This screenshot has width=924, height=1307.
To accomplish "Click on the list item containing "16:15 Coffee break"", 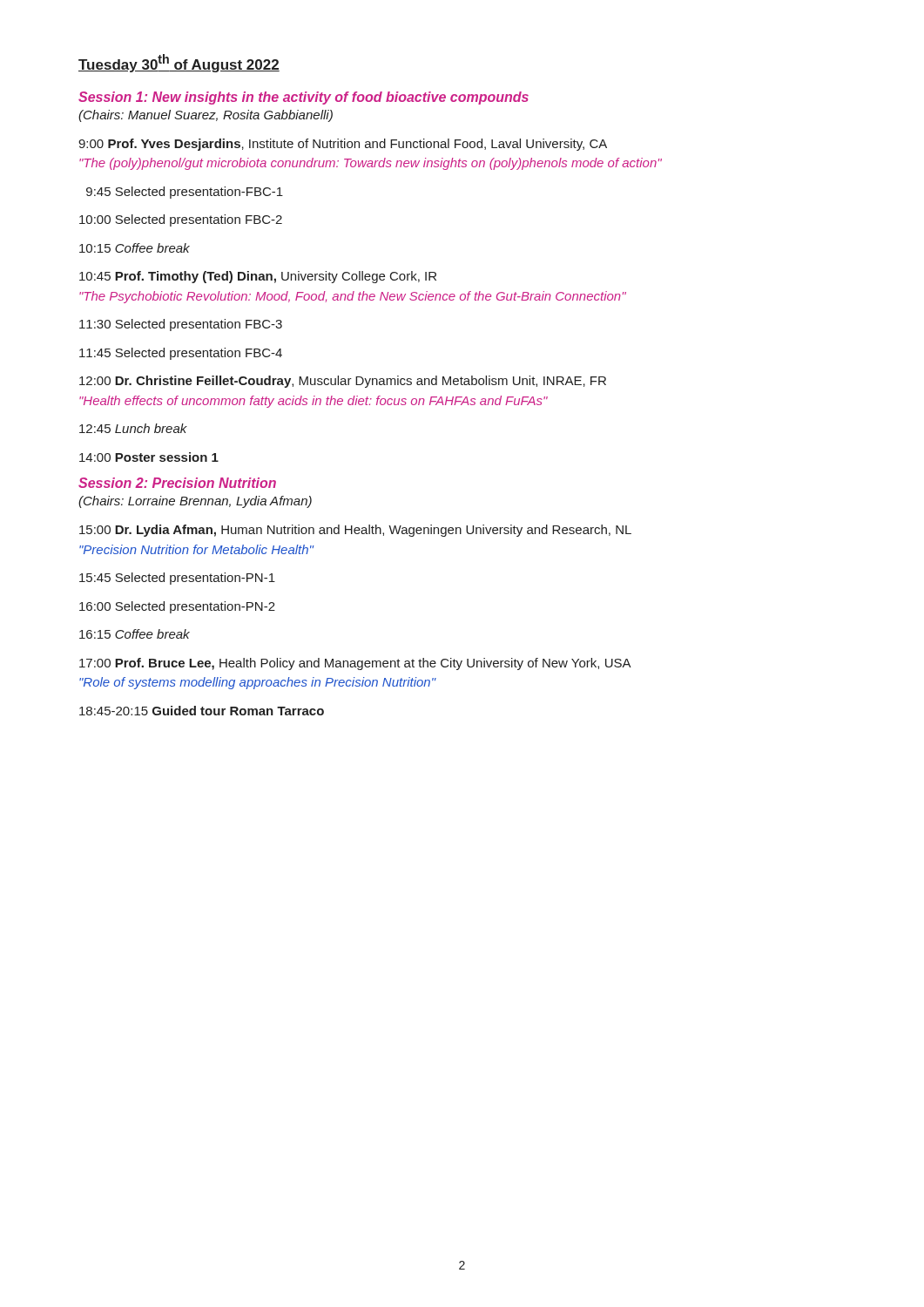I will click(x=134, y=634).
